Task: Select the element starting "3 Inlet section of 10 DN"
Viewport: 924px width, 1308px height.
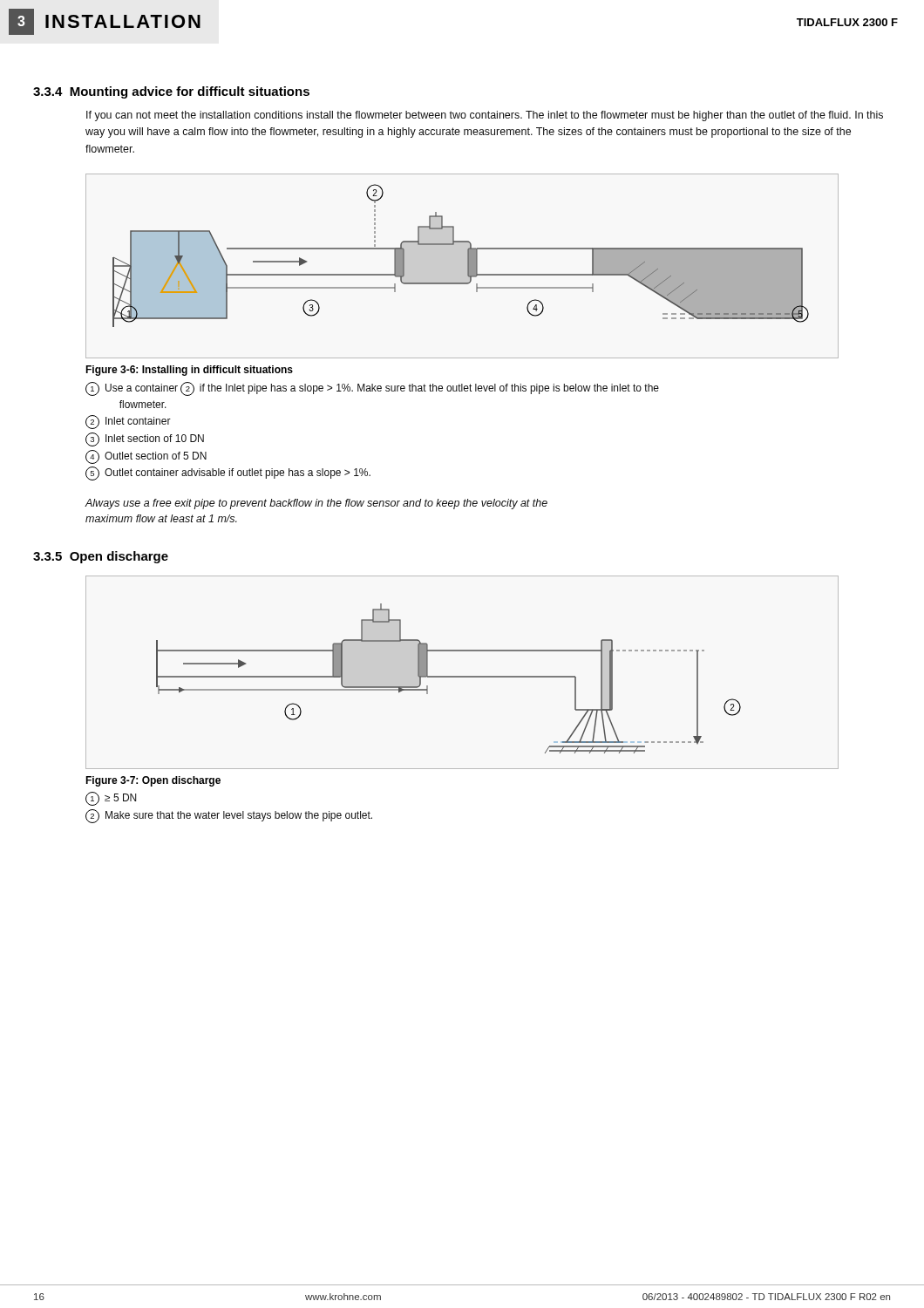Action: point(145,439)
